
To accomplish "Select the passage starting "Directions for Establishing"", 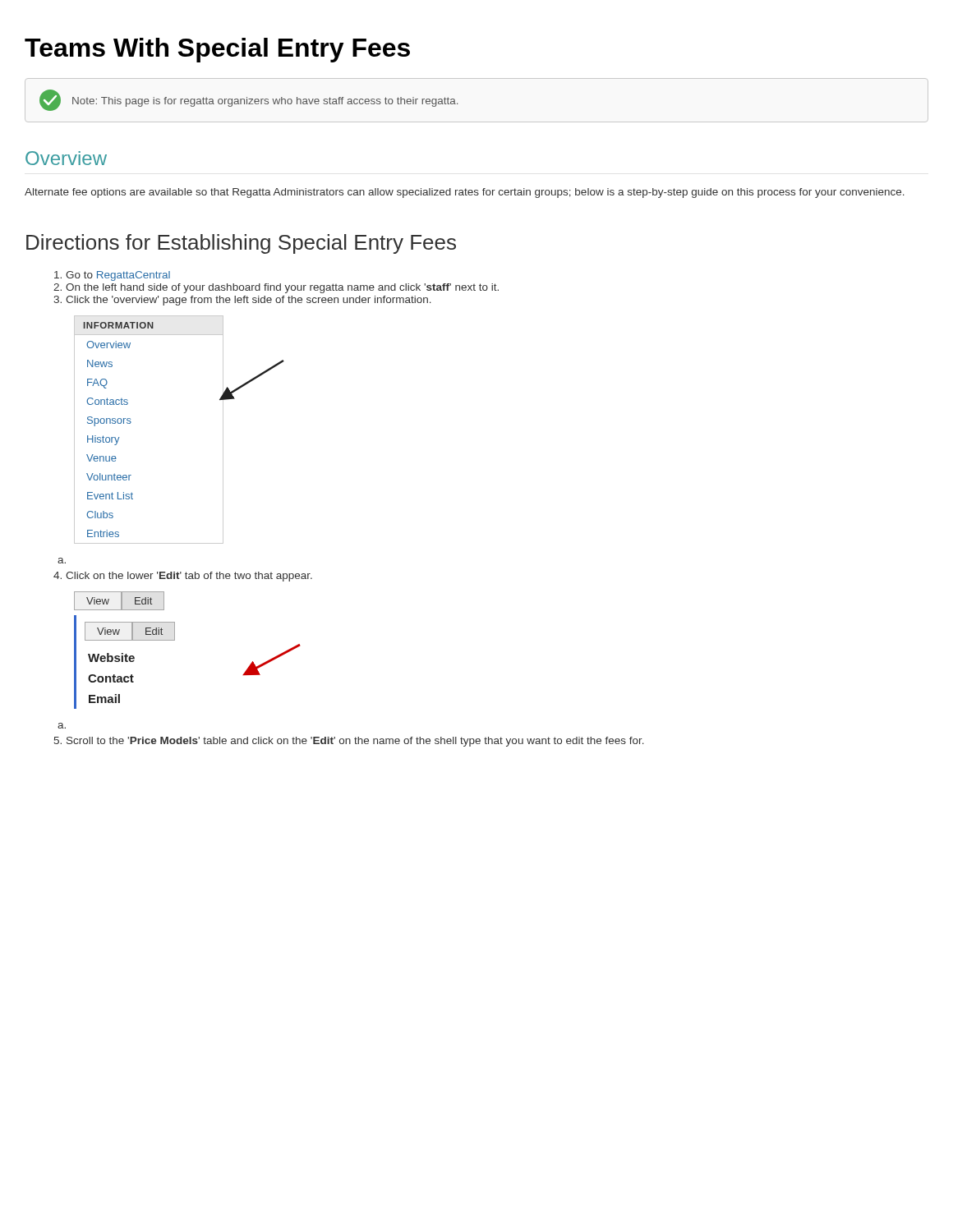I will (x=241, y=242).
